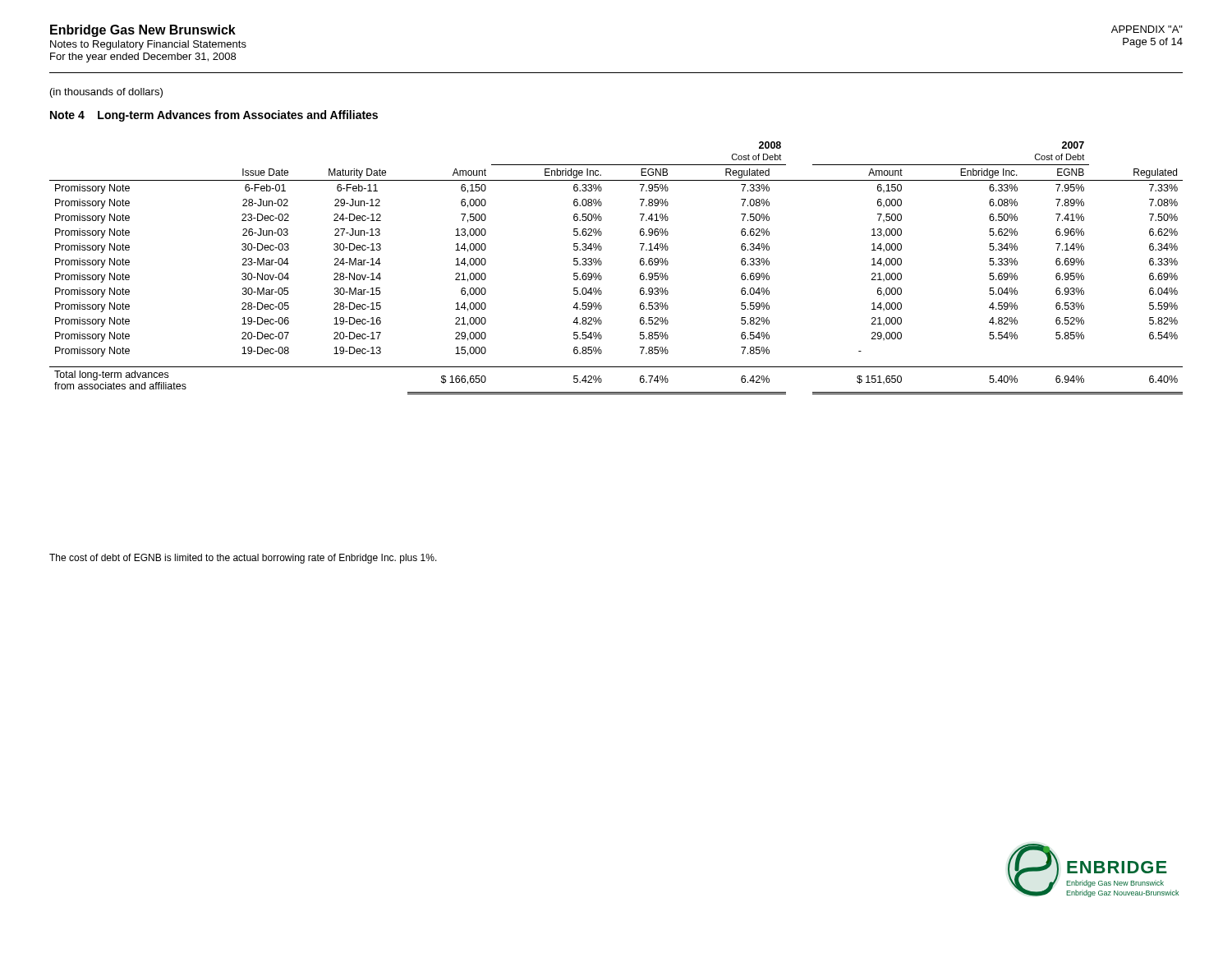Screen dimensions: 953x1232
Task: Locate the logo
Action: pos(1092,871)
